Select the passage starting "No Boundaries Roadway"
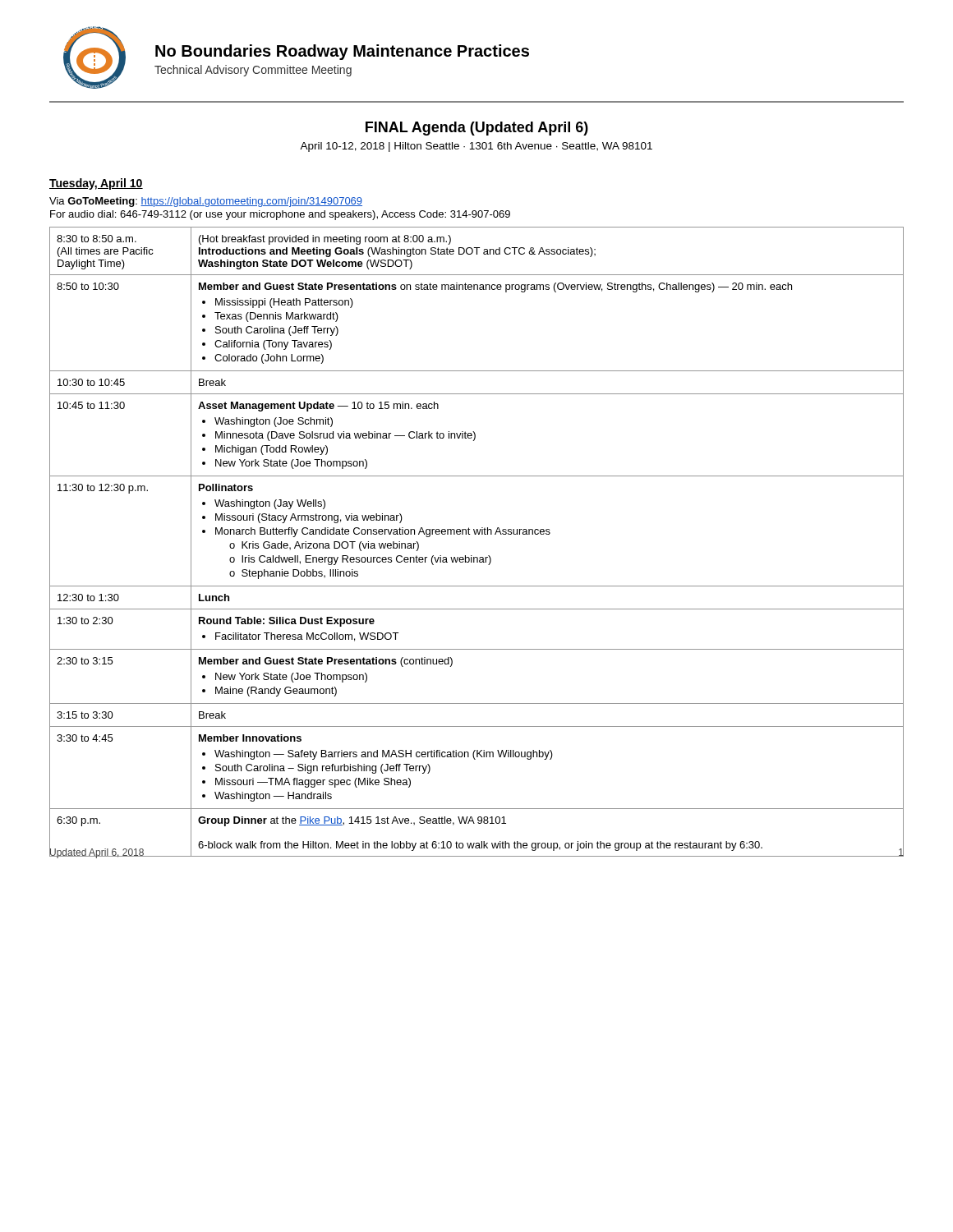This screenshot has height=1232, width=953. [342, 51]
